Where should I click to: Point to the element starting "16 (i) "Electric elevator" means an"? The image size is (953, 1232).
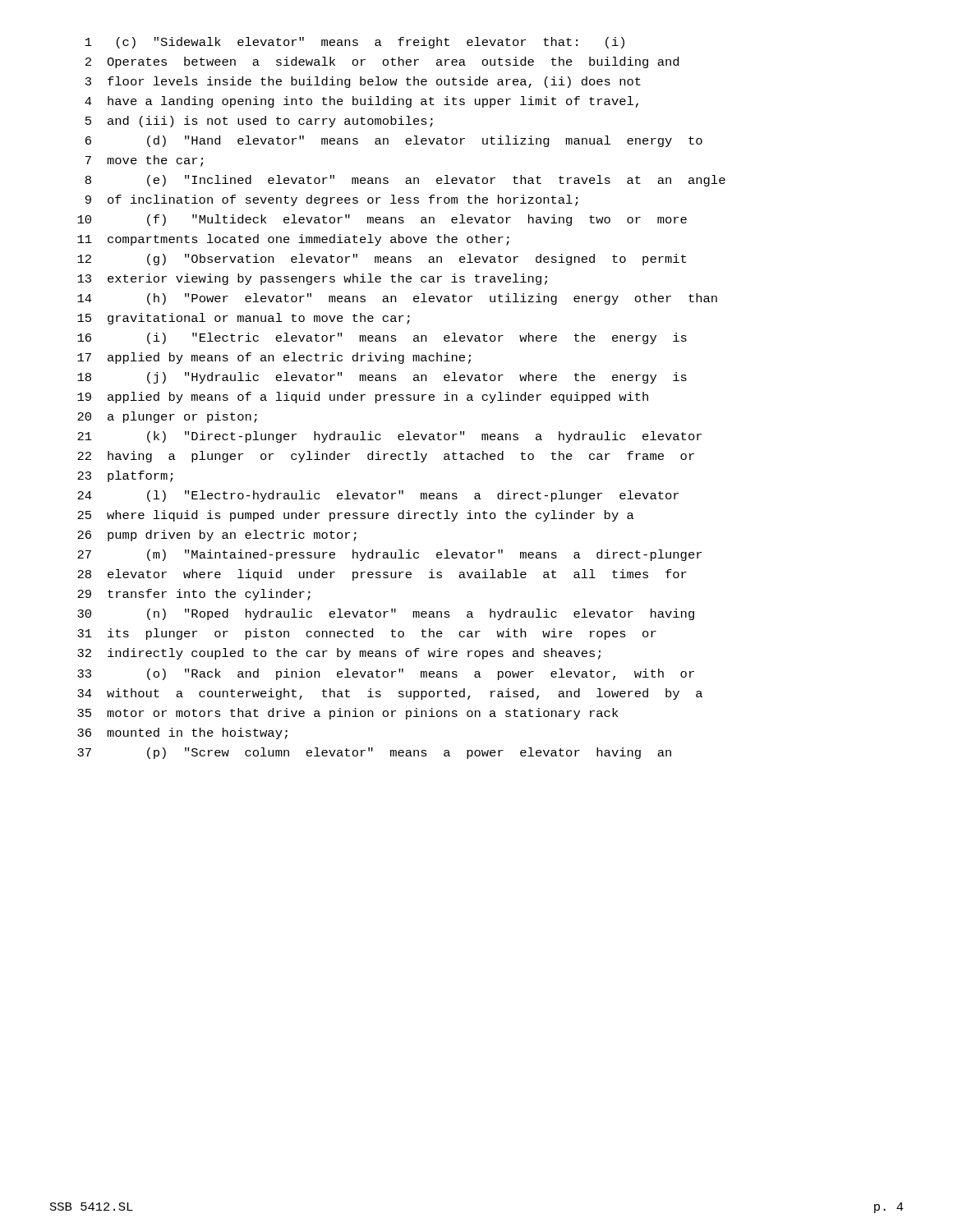click(476, 348)
